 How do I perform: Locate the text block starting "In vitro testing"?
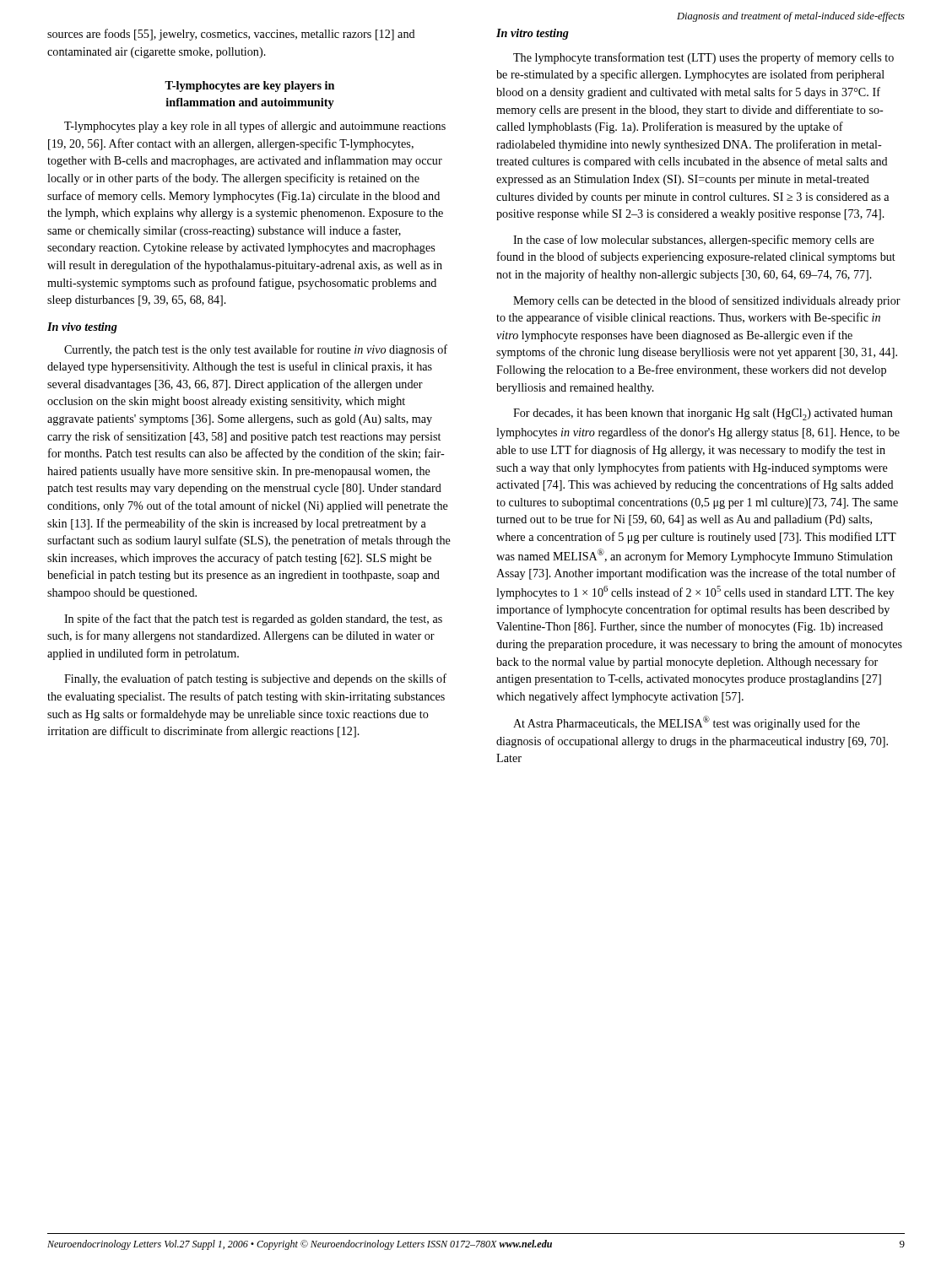pos(533,34)
